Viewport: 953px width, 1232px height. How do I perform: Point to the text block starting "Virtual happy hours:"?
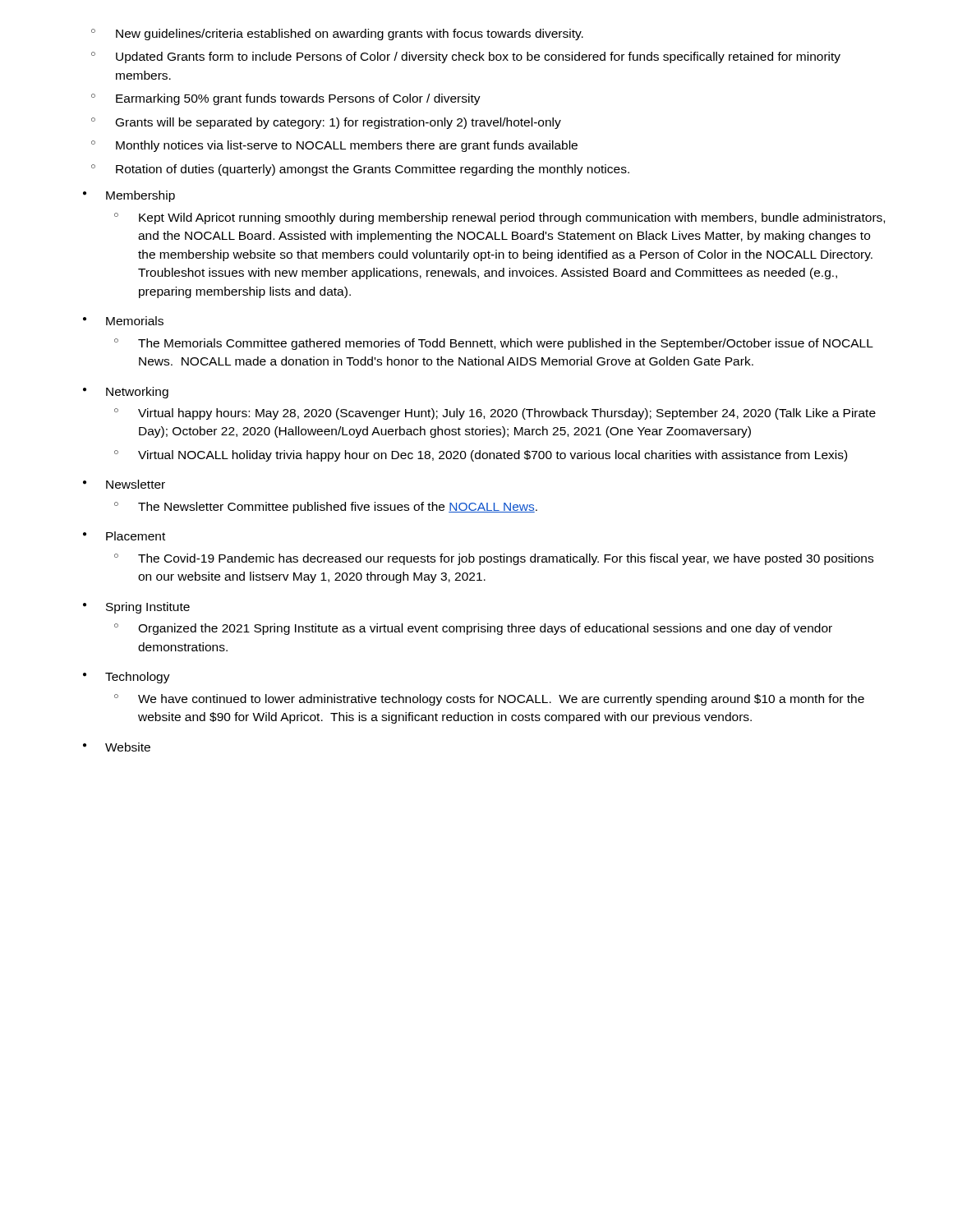pos(507,422)
